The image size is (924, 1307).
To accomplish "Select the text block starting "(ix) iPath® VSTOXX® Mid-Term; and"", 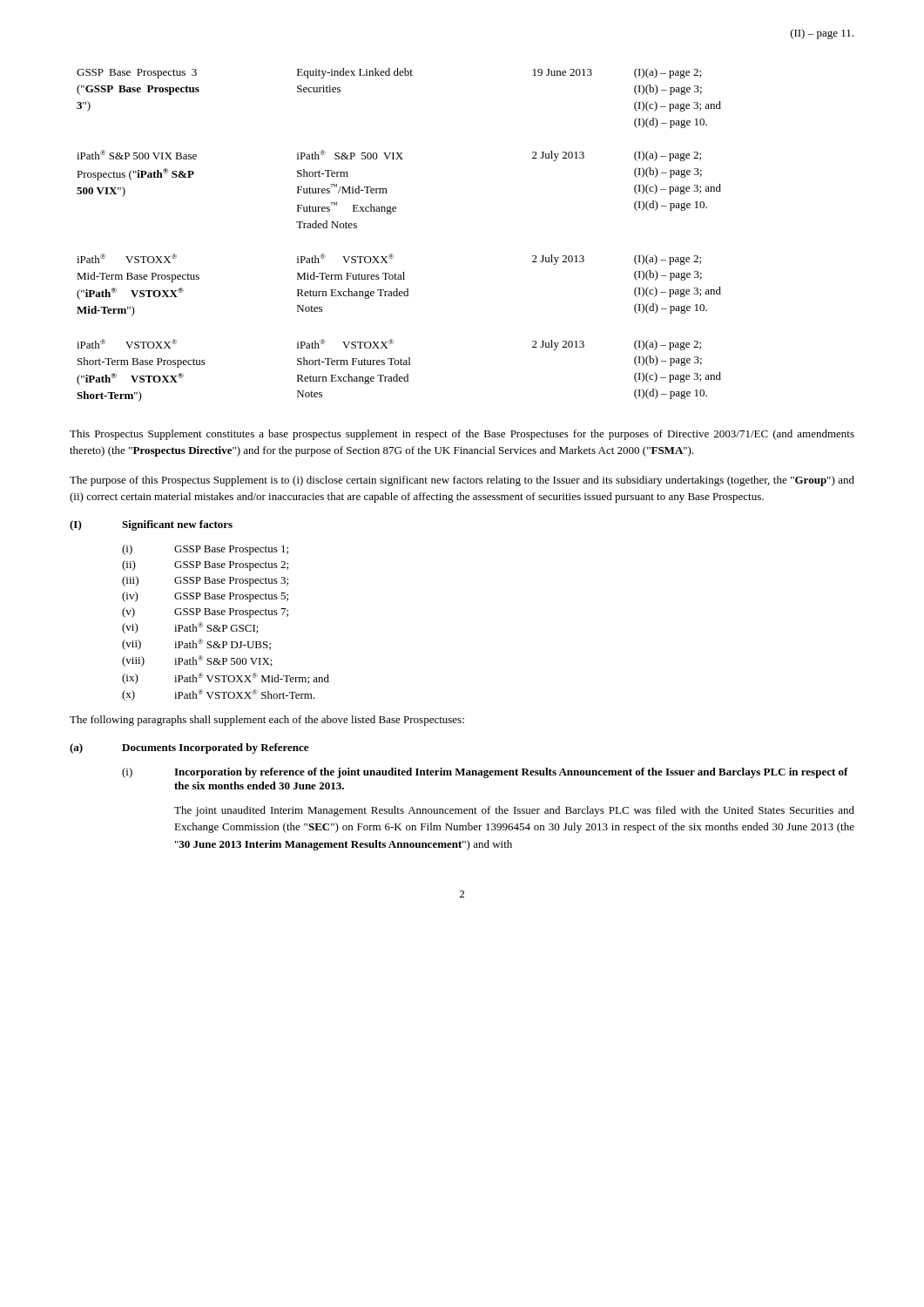I will [x=226, y=678].
